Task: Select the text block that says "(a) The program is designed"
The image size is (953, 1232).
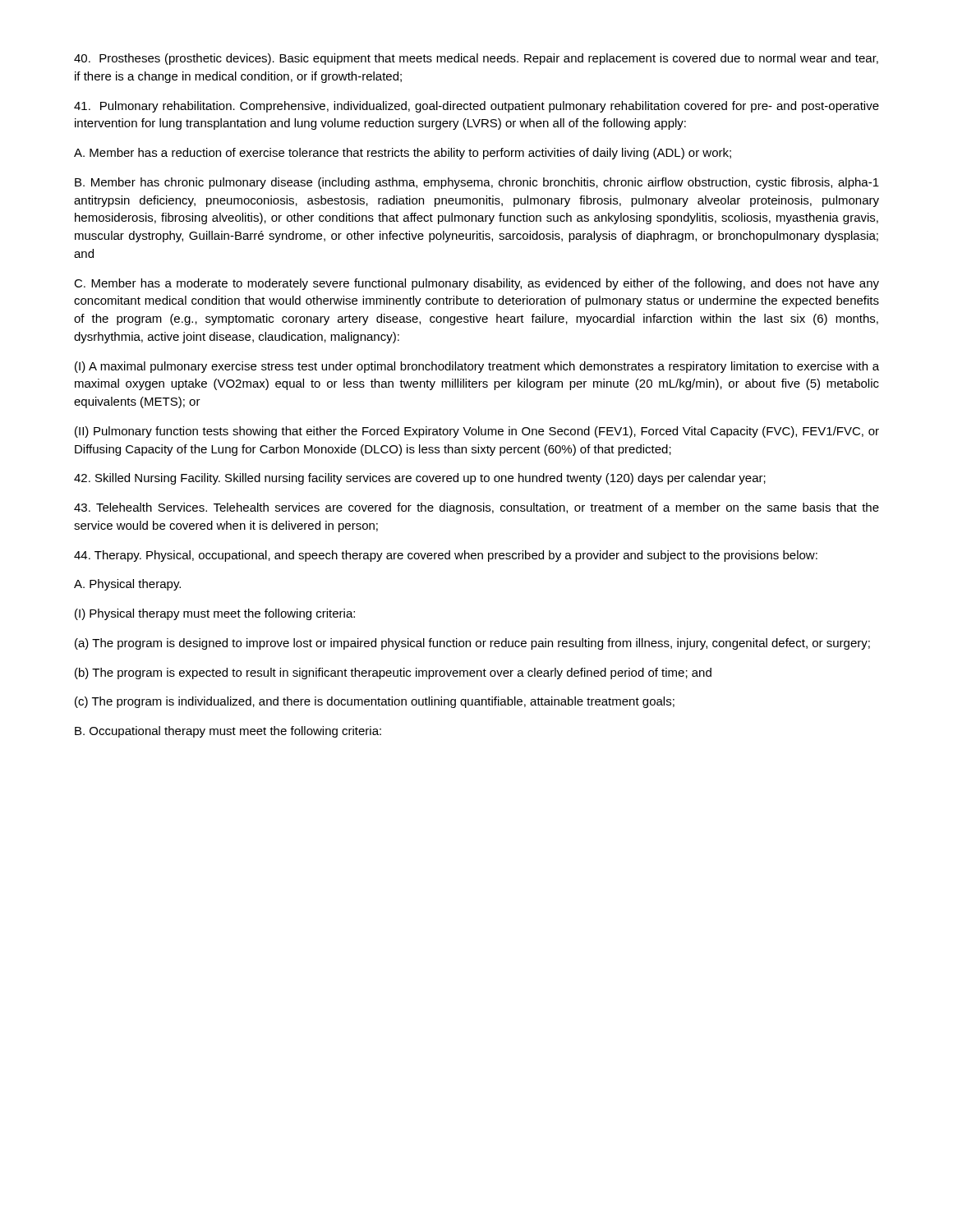Action: [472, 642]
